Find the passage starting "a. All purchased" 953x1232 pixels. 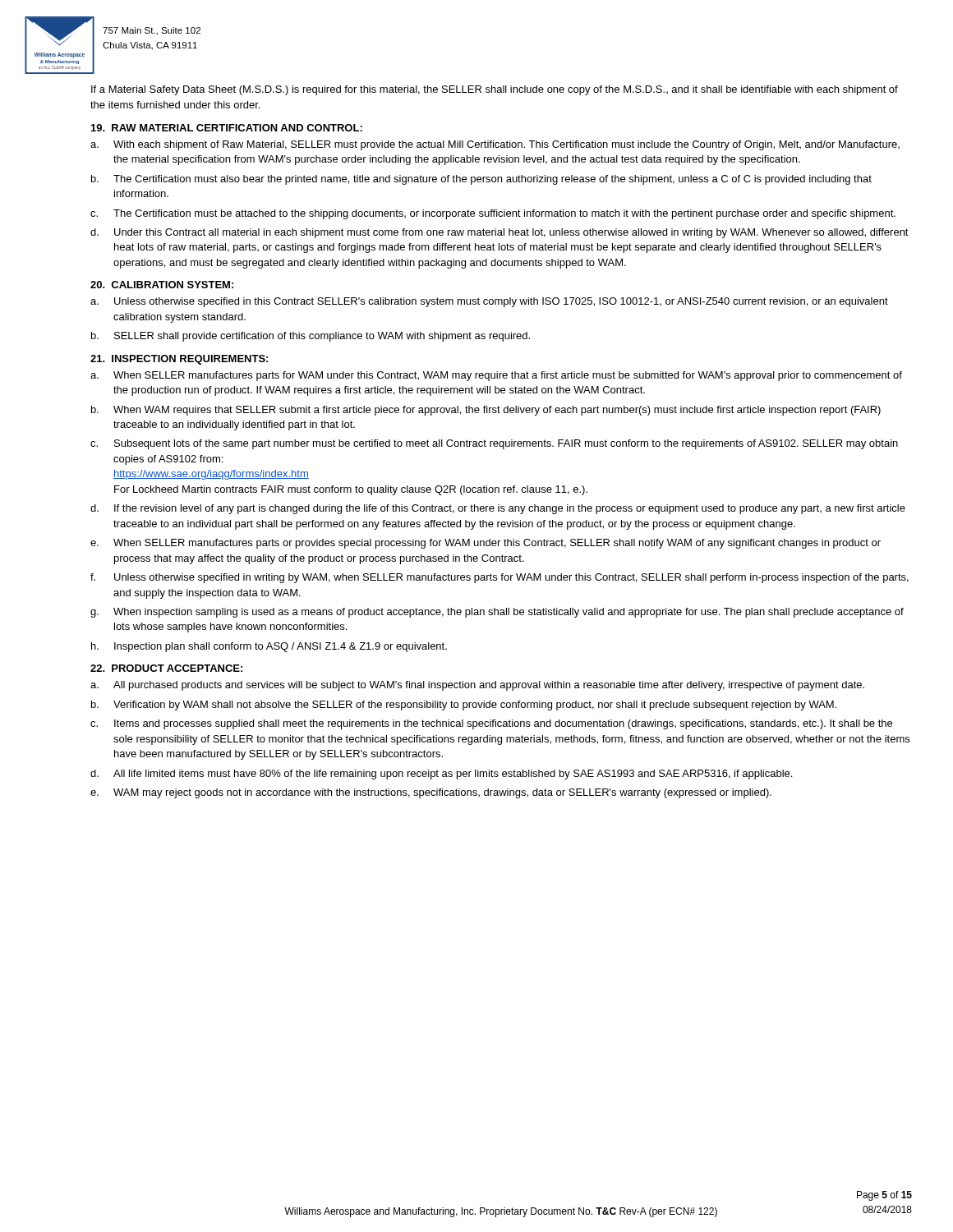[501, 685]
